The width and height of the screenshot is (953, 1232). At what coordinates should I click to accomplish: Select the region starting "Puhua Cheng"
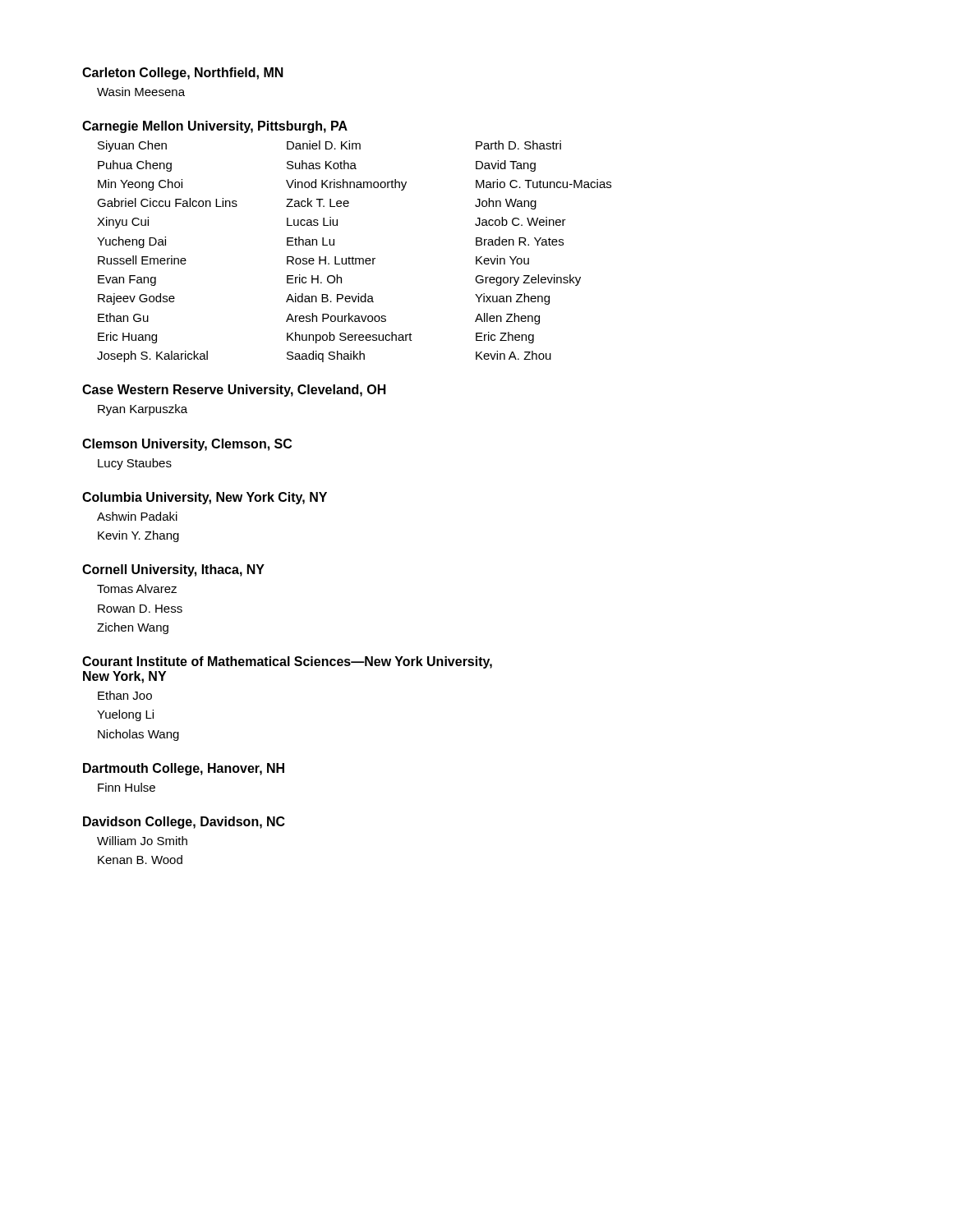pyautogui.click(x=135, y=164)
